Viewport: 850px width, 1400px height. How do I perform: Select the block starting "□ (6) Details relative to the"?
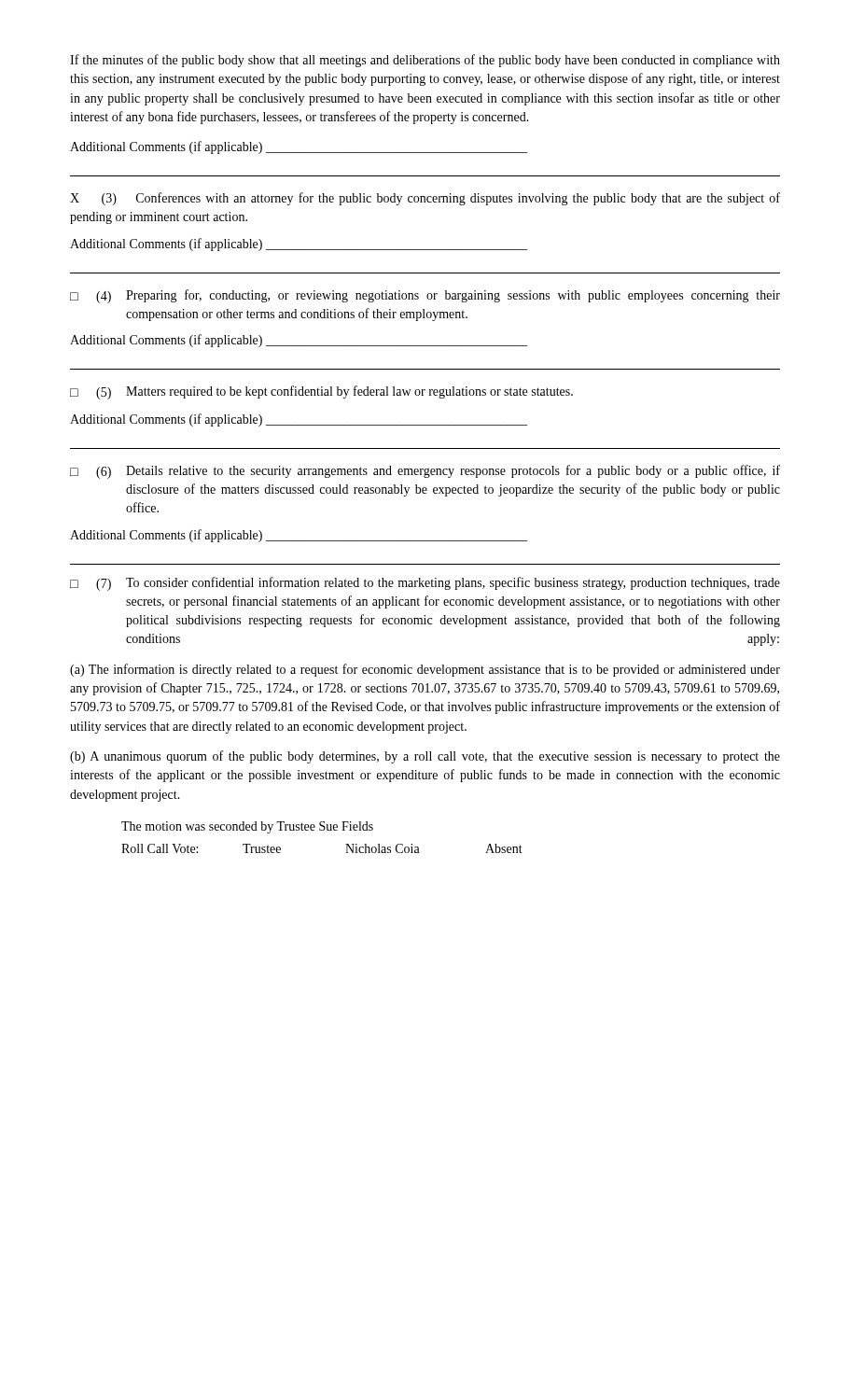[x=425, y=490]
